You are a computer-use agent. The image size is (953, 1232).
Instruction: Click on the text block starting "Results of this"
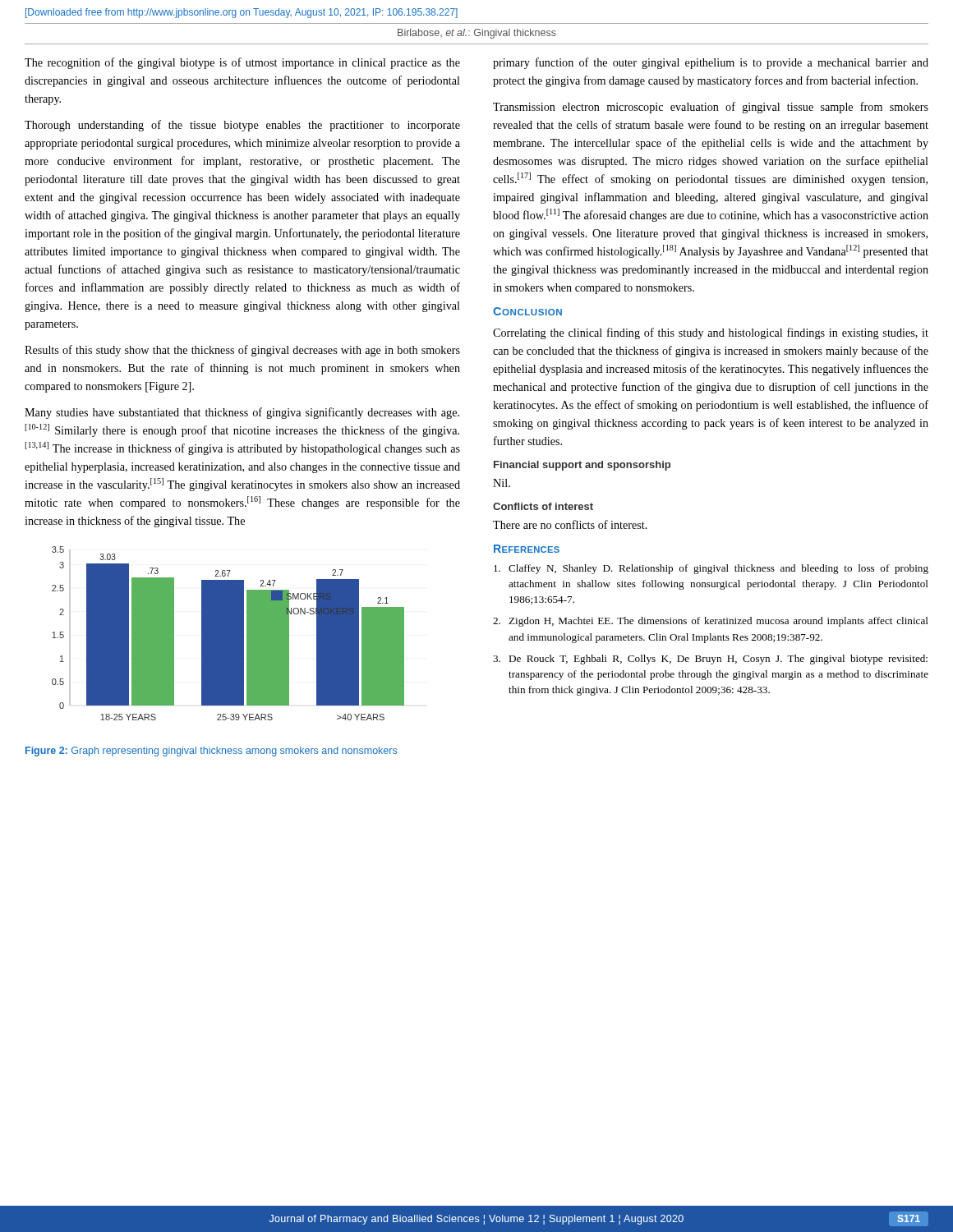click(x=242, y=368)
